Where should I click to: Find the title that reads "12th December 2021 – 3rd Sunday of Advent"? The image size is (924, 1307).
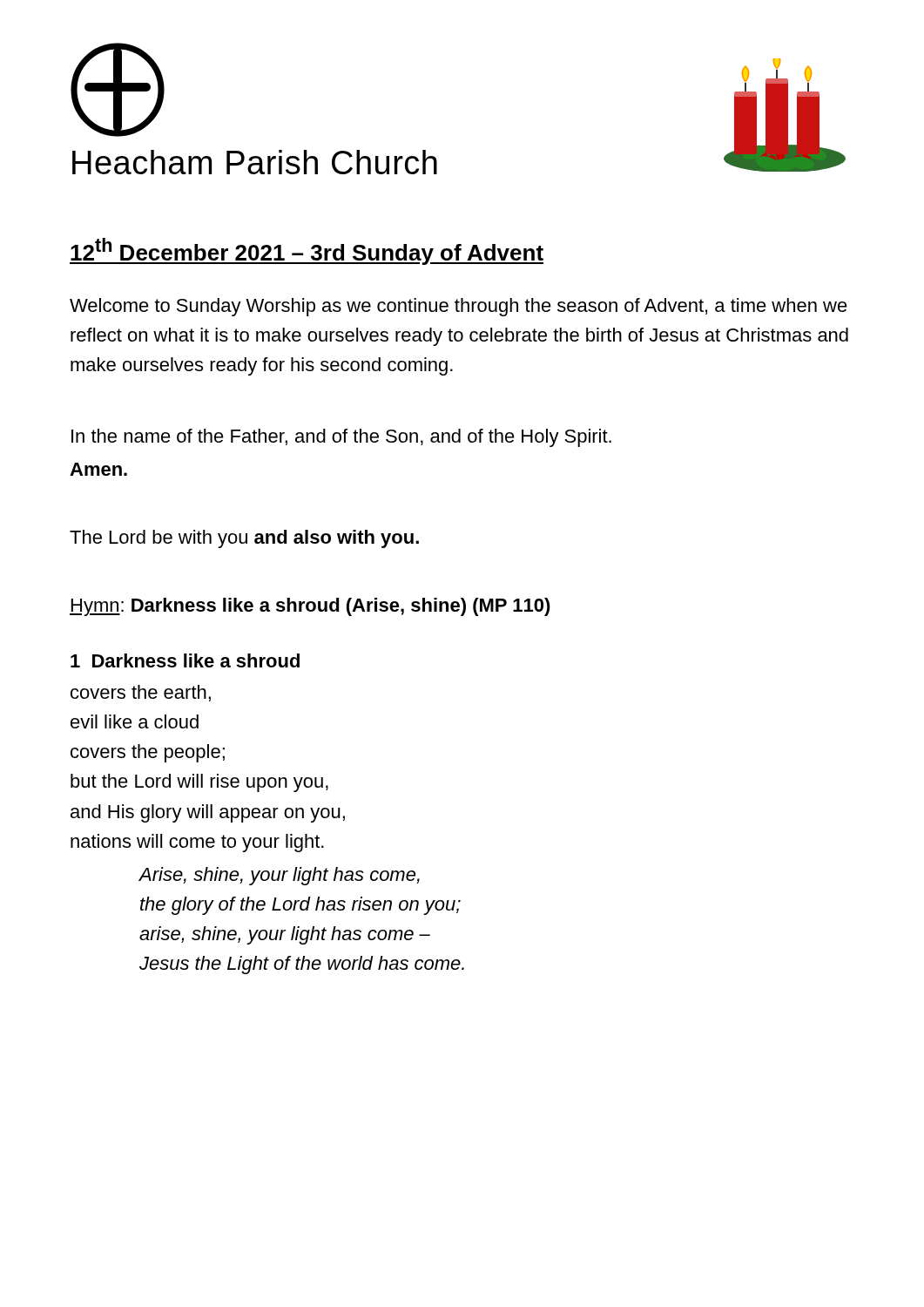(307, 250)
